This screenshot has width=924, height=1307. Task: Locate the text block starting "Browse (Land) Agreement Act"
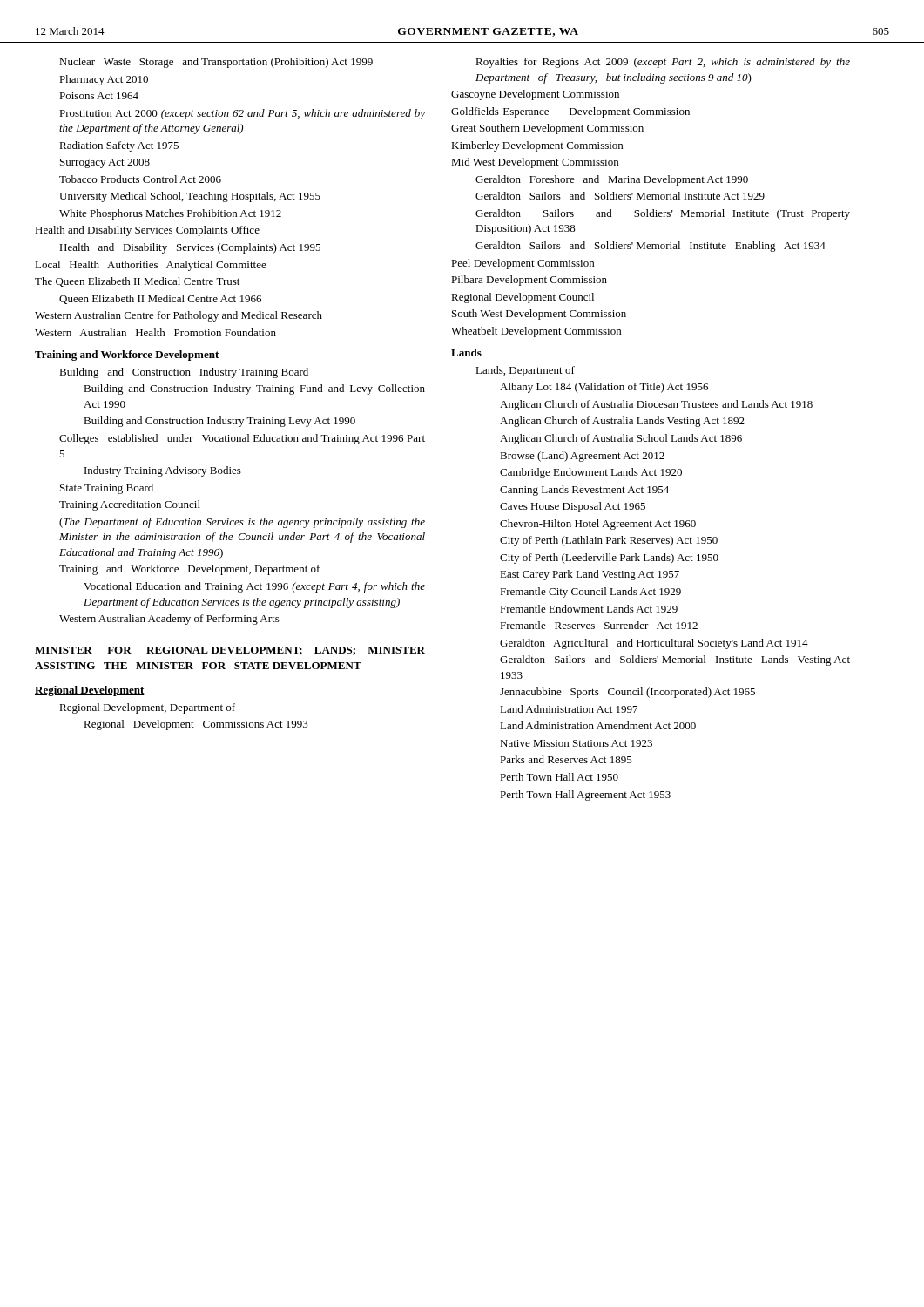[x=582, y=455]
